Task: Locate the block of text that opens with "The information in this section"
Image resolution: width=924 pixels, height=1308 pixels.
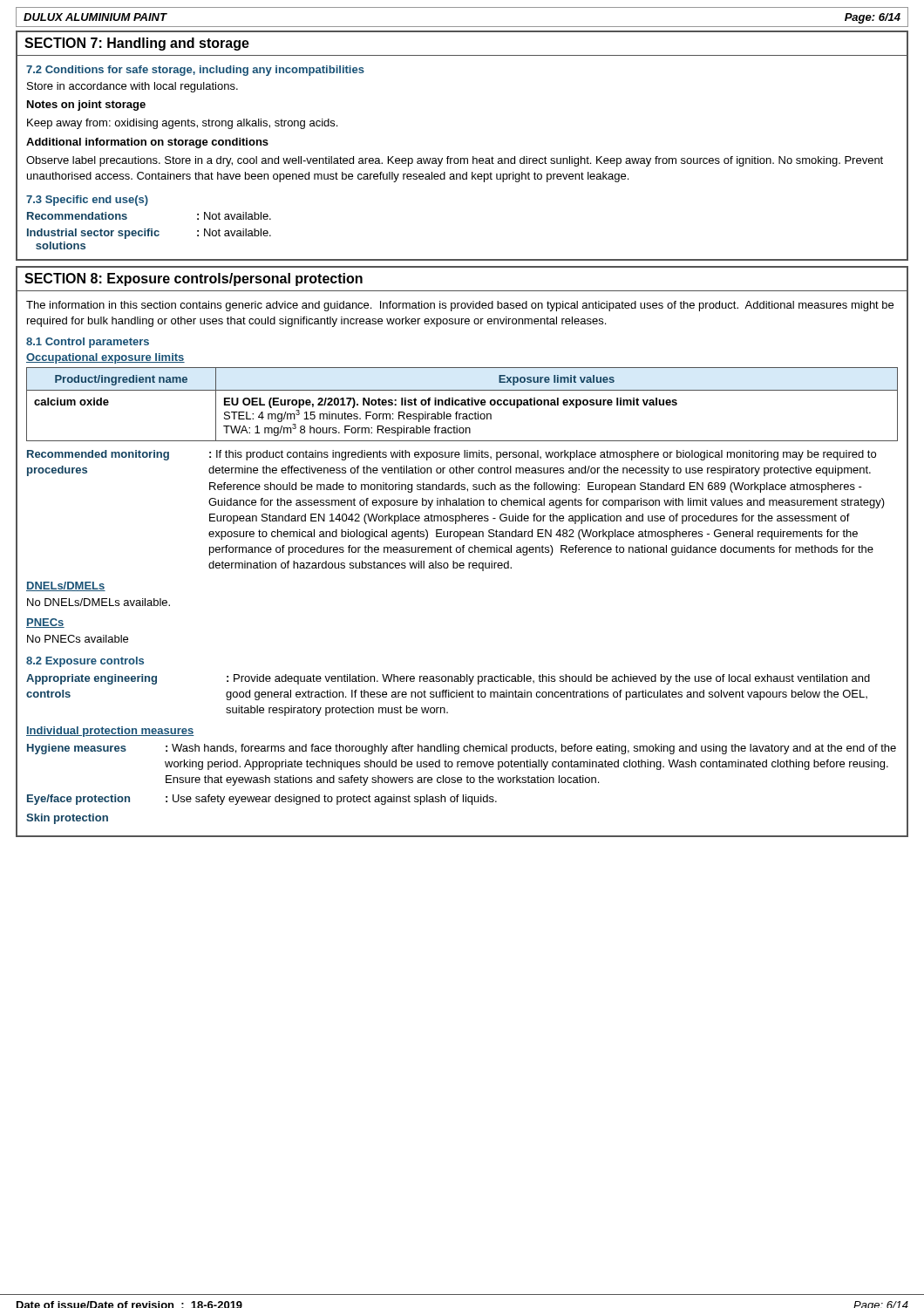Action: tap(460, 313)
